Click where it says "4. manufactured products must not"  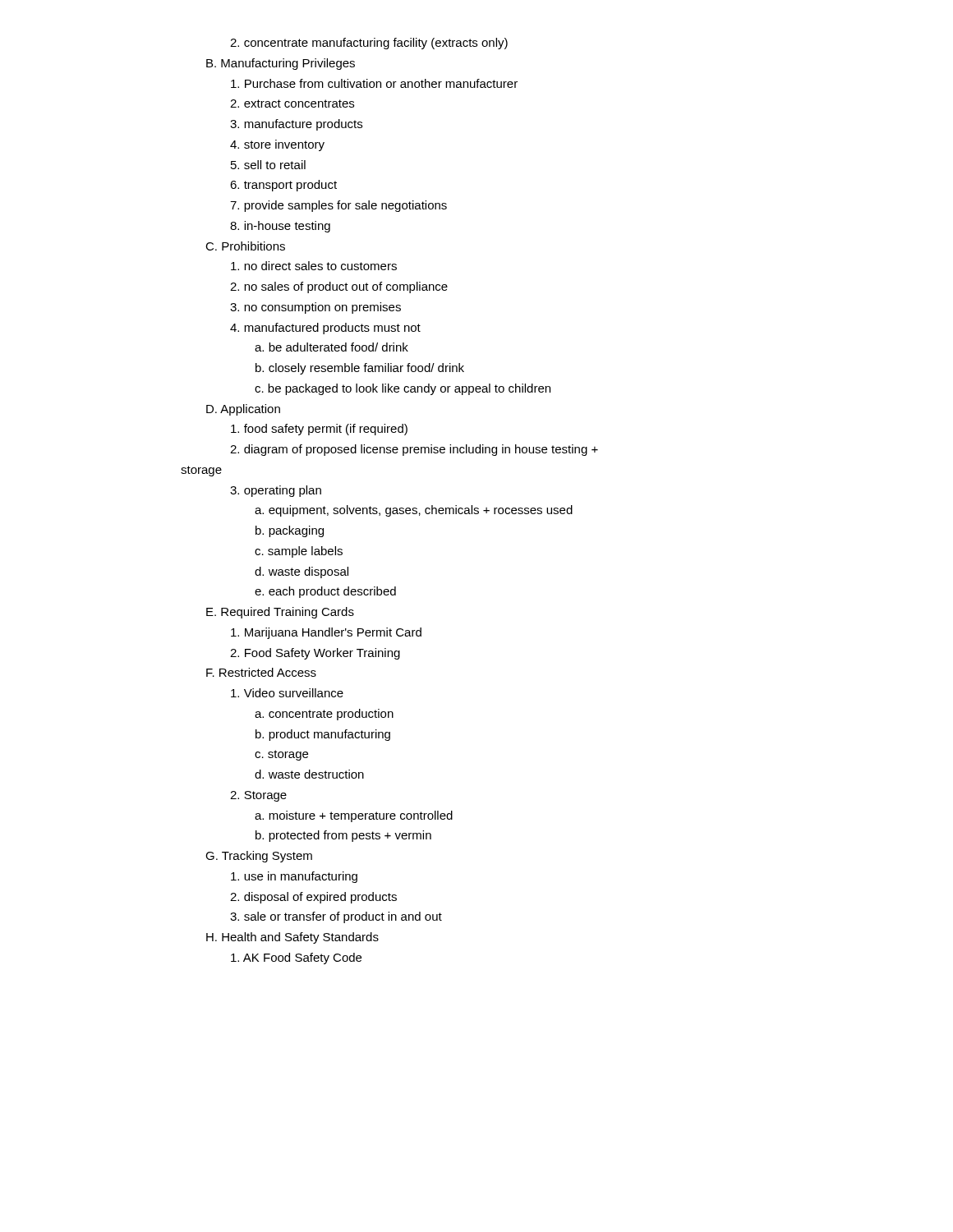click(x=325, y=327)
